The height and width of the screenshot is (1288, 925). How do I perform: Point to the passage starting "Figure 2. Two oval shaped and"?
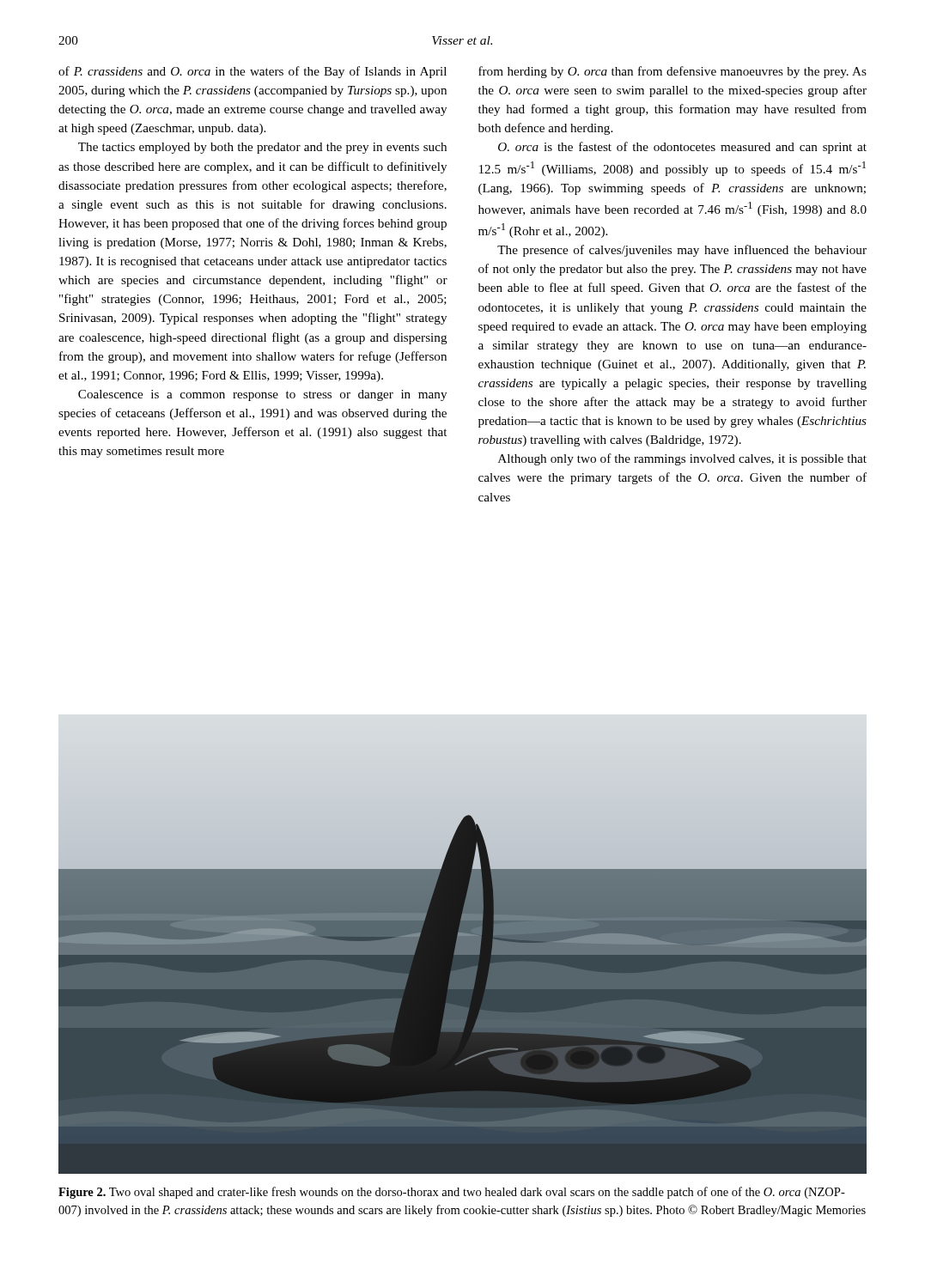click(462, 1201)
